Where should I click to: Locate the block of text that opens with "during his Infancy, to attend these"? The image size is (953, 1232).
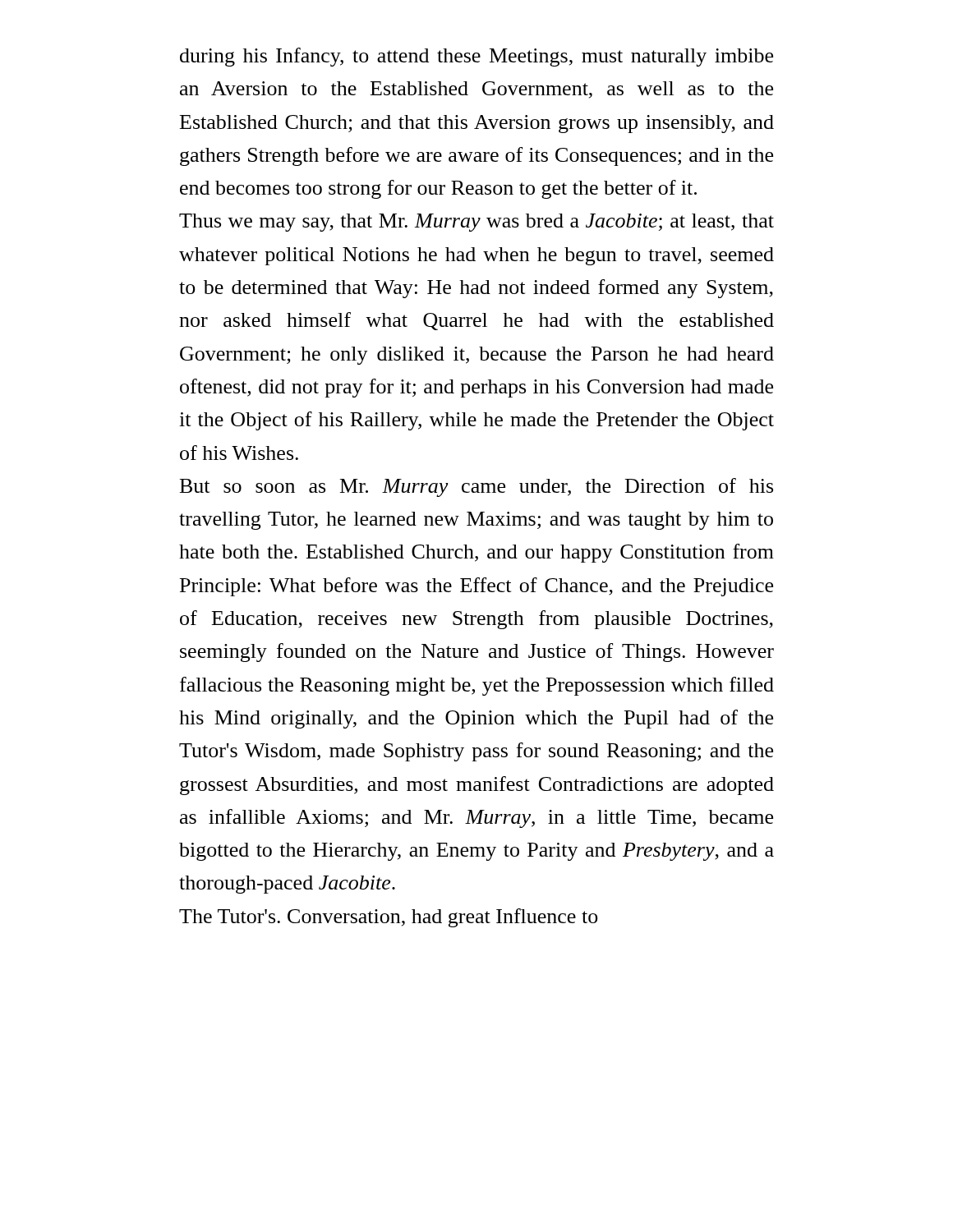(x=476, y=486)
